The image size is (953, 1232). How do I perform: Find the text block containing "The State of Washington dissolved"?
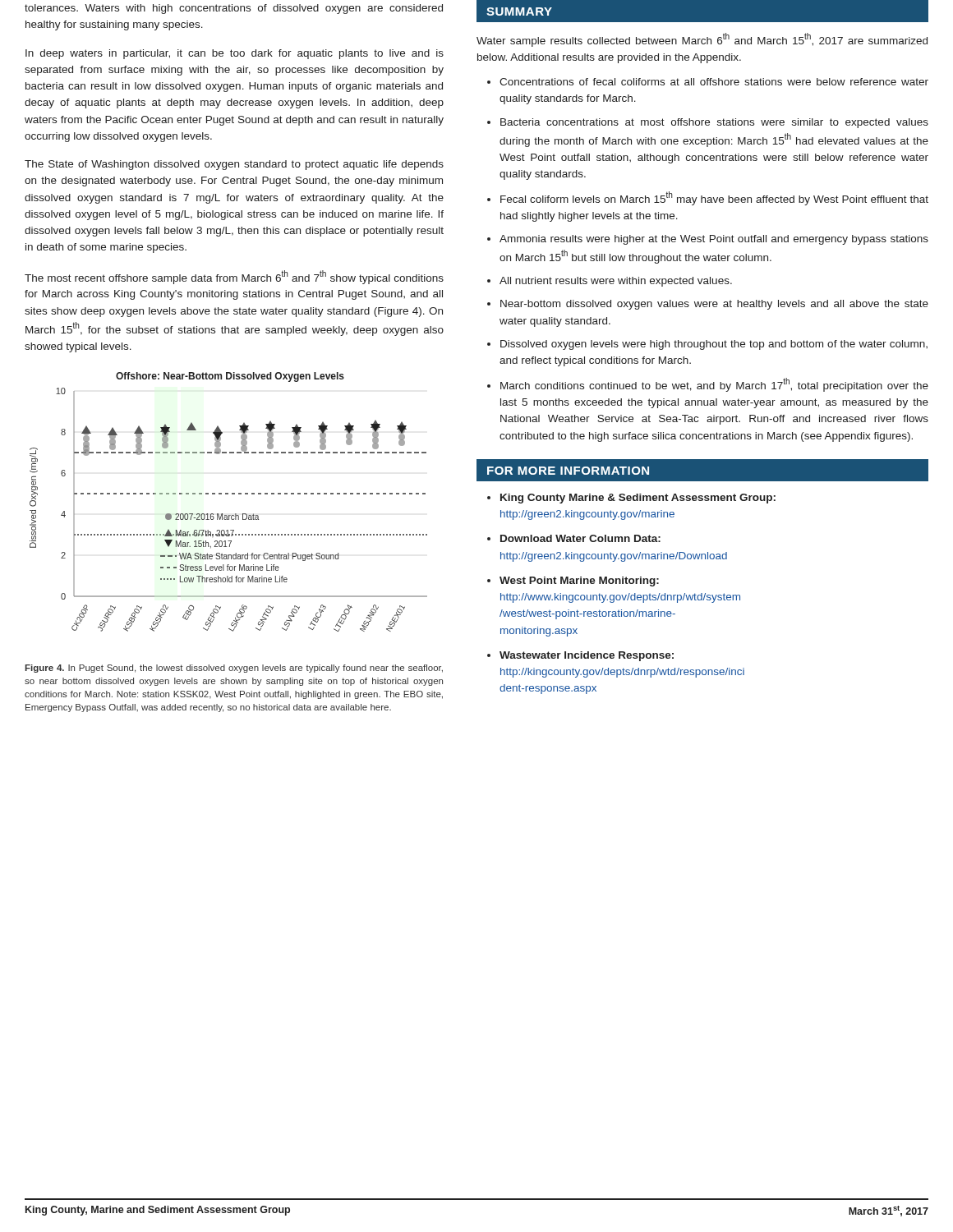(x=234, y=205)
